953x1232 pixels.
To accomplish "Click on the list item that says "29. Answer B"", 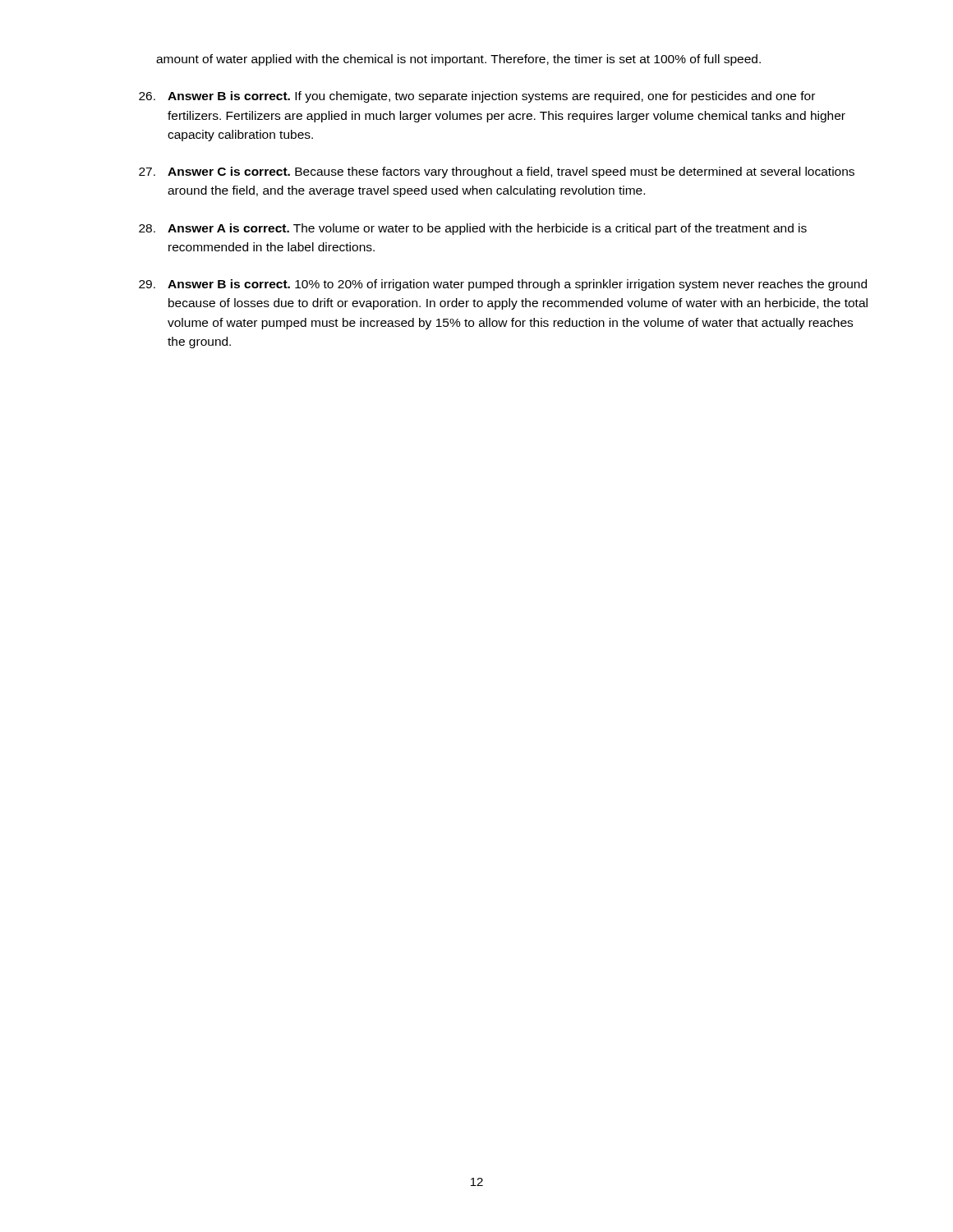I will pyautogui.click(x=489, y=313).
